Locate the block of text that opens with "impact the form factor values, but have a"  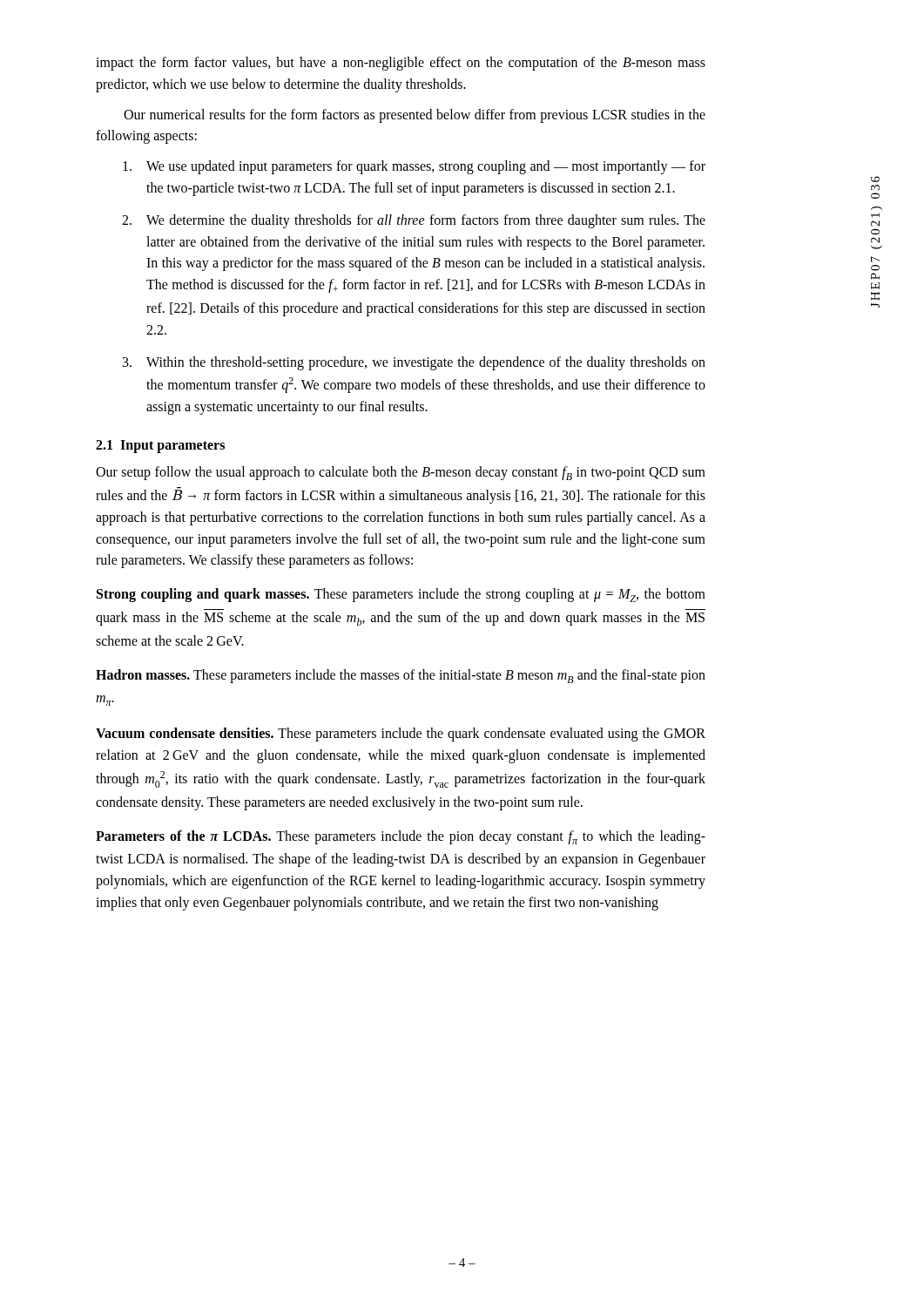[401, 73]
